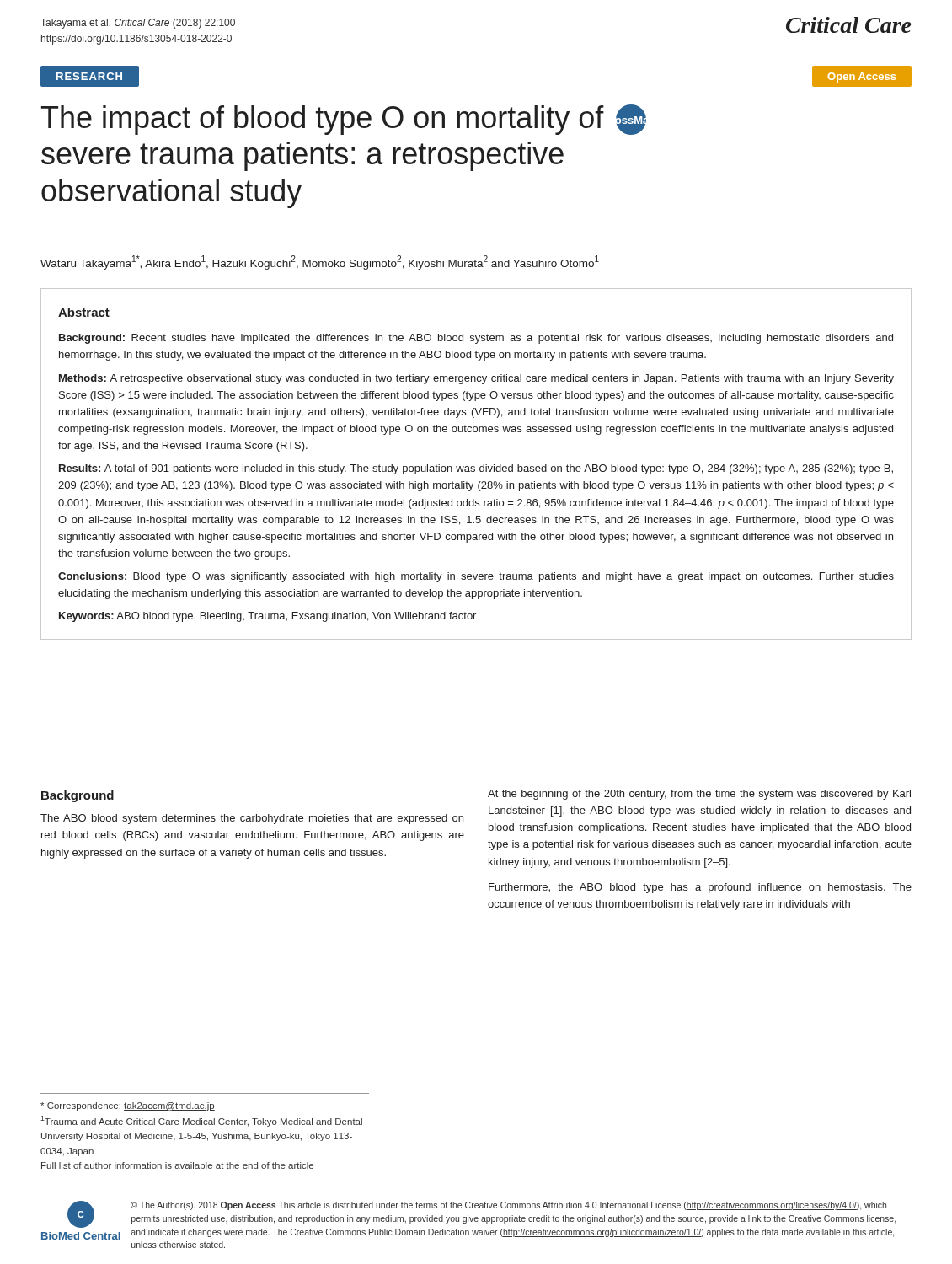Viewport: 952px width, 1264px height.
Task: Point to the region starting "Abstract Background: Recent studies have"
Action: [x=476, y=464]
